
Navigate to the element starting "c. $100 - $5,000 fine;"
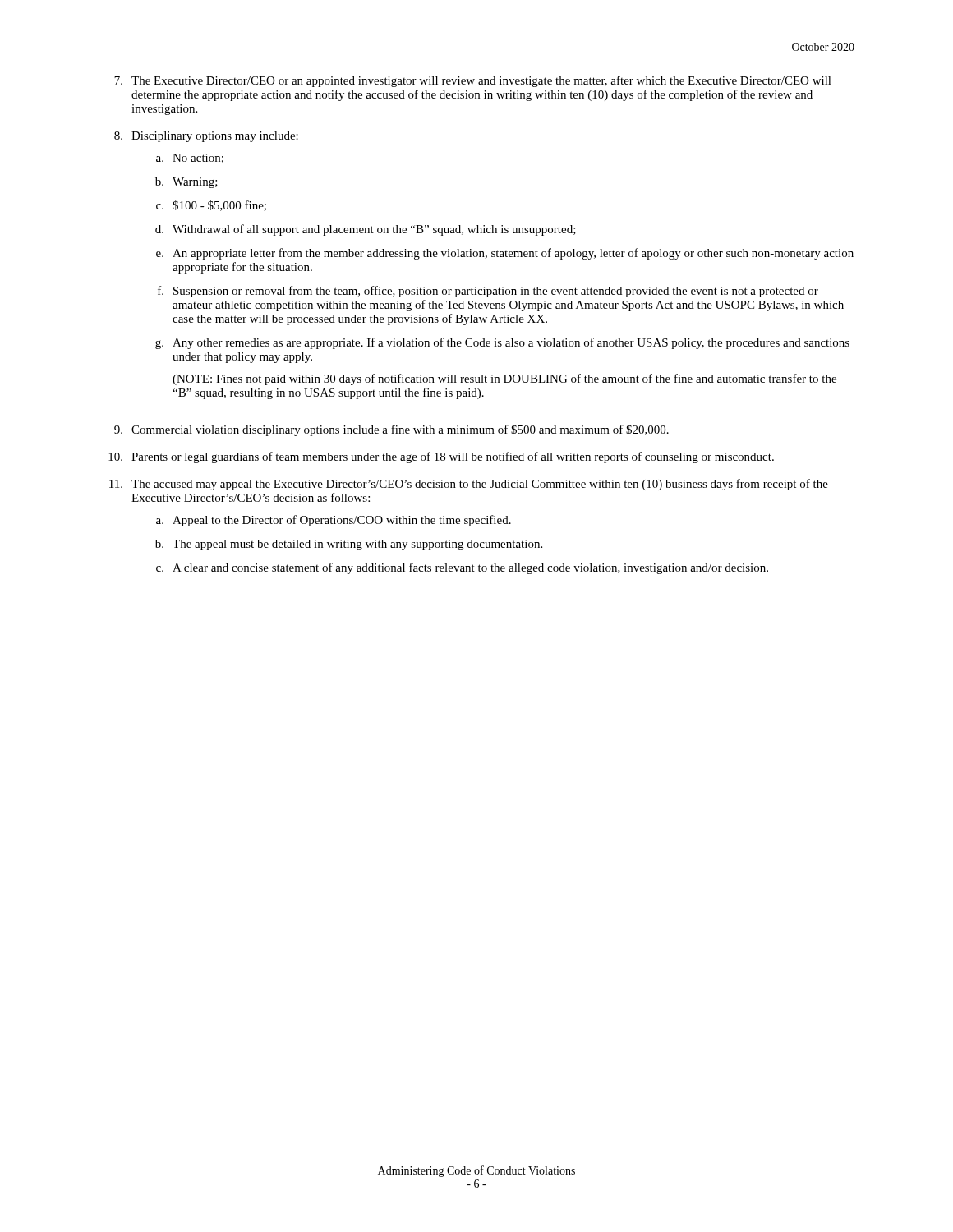pos(211,206)
